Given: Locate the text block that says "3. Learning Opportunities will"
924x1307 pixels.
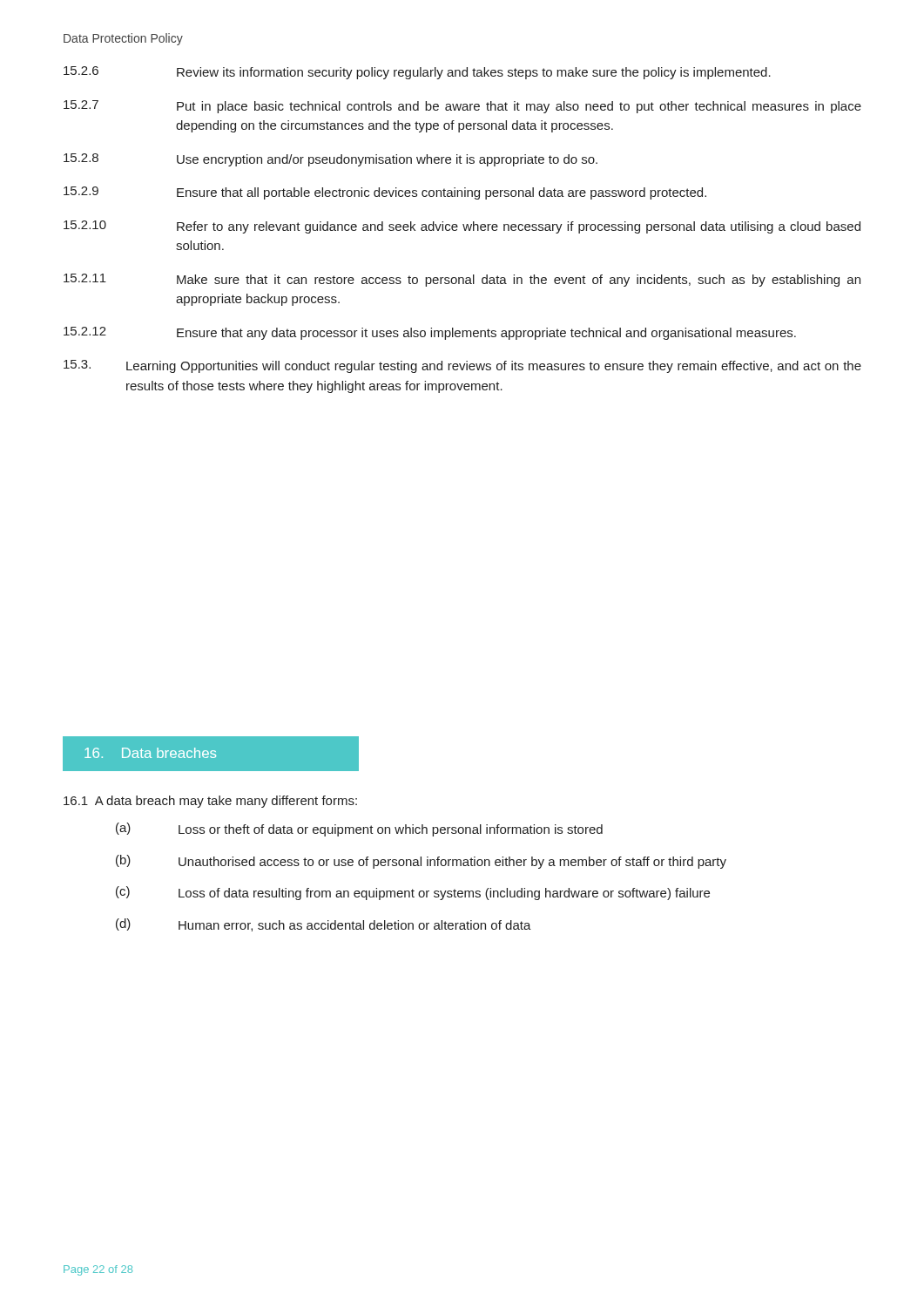Looking at the screenshot, I should 462,376.
